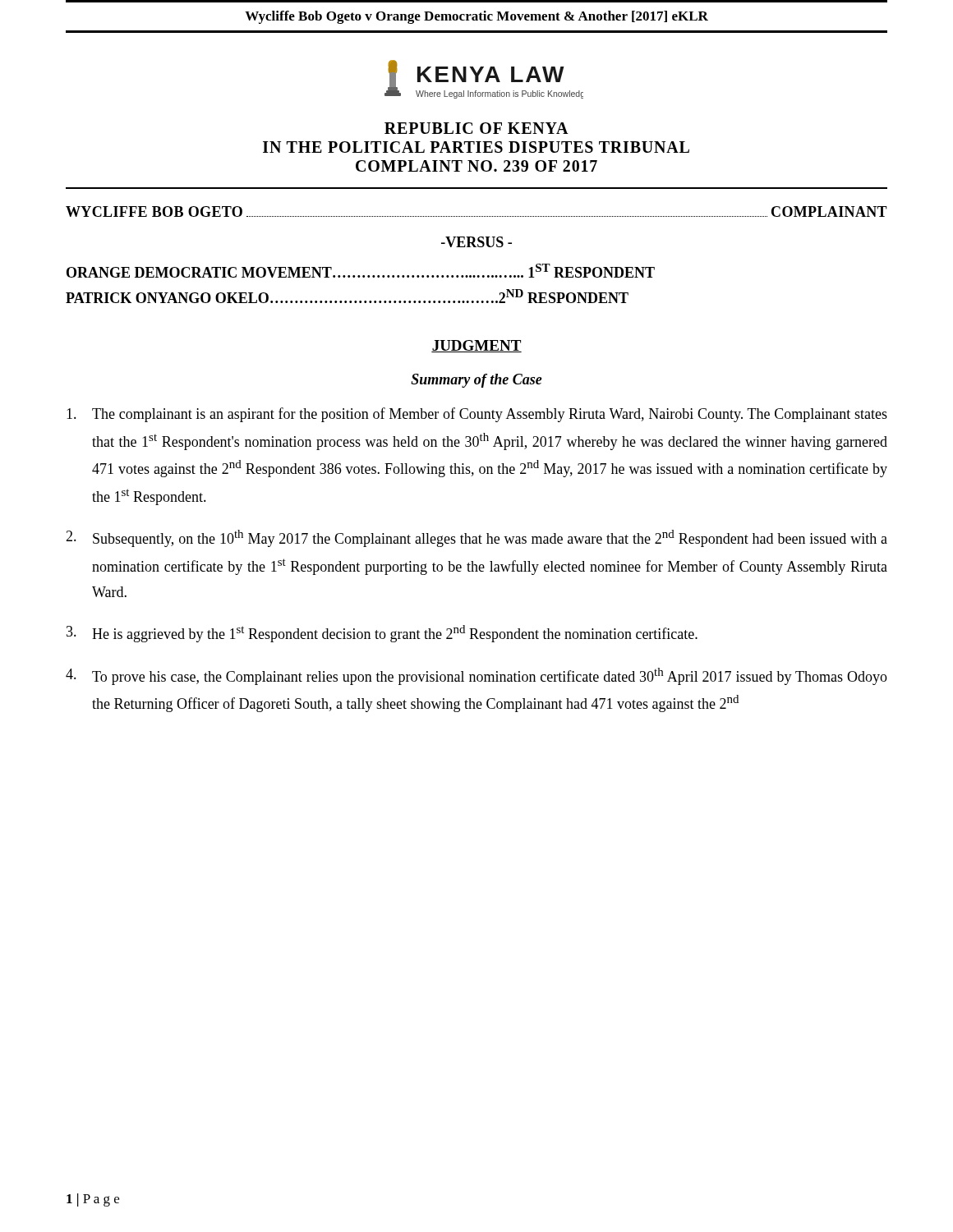Click on the list item that says "The complainant is an aspirant for the"
This screenshot has width=953, height=1232.
point(476,456)
